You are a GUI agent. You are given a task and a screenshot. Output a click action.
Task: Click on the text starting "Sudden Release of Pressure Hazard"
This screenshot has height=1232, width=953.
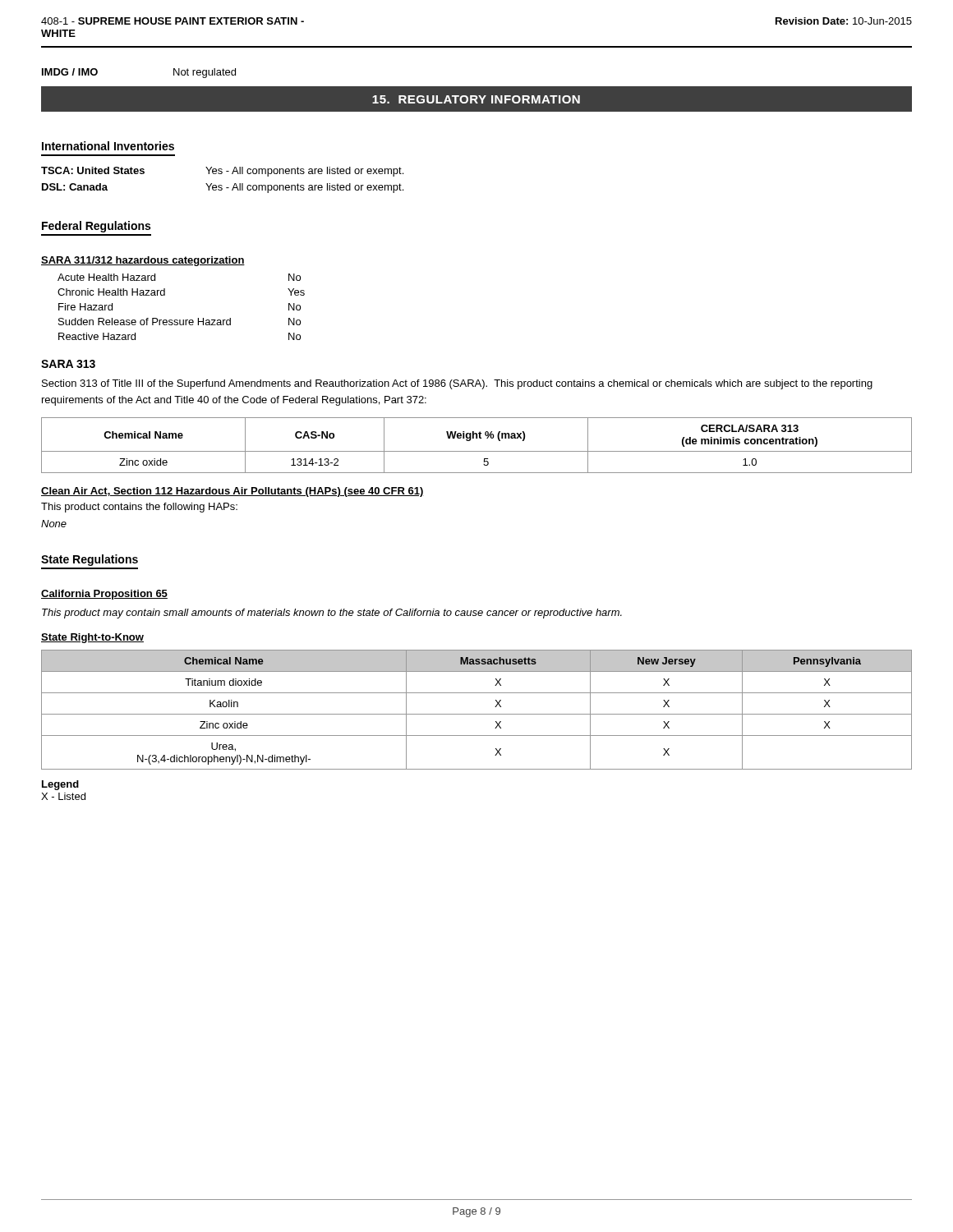[x=179, y=322]
